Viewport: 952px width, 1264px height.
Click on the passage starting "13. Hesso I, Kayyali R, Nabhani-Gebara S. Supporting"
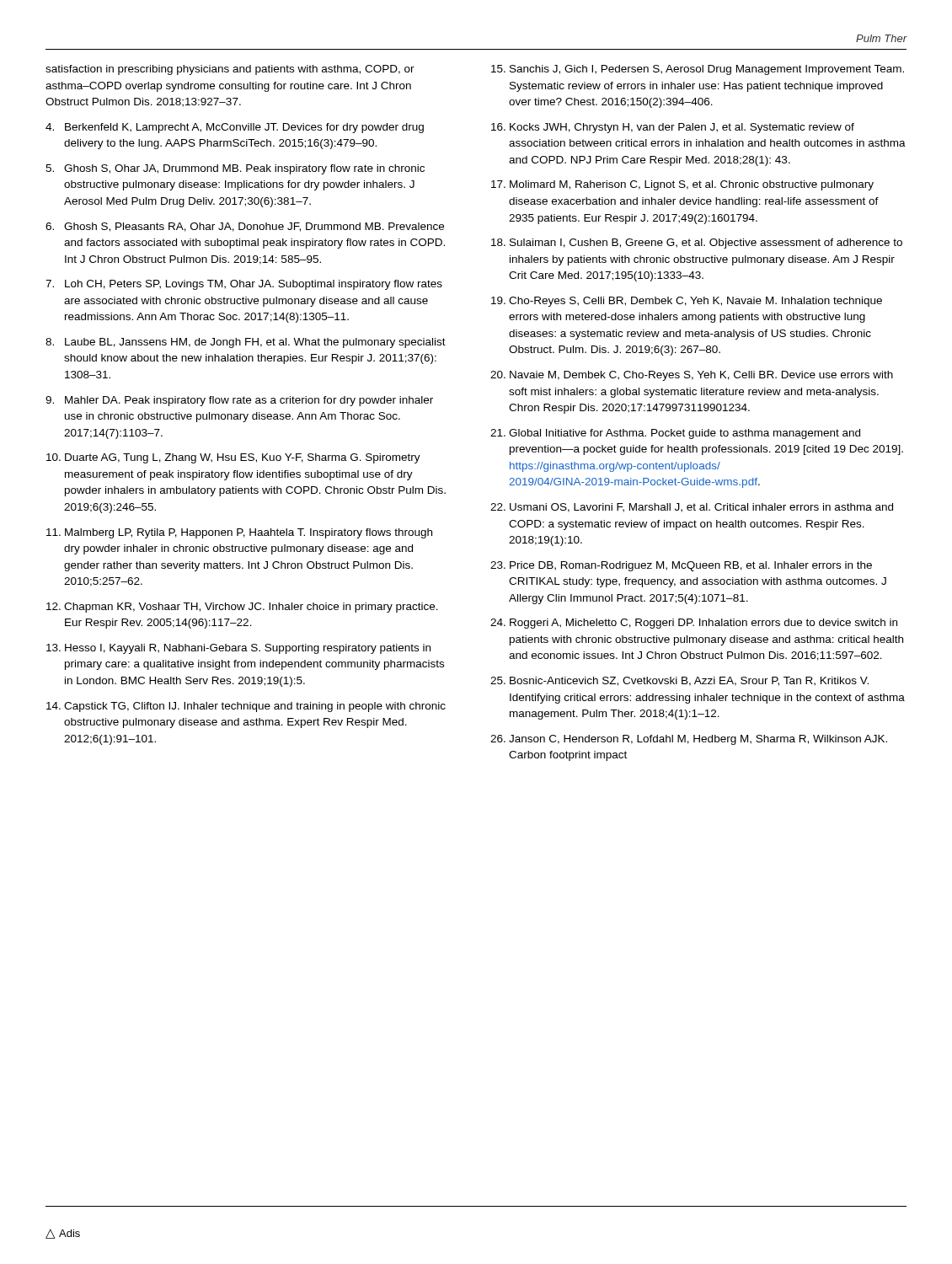(x=246, y=664)
